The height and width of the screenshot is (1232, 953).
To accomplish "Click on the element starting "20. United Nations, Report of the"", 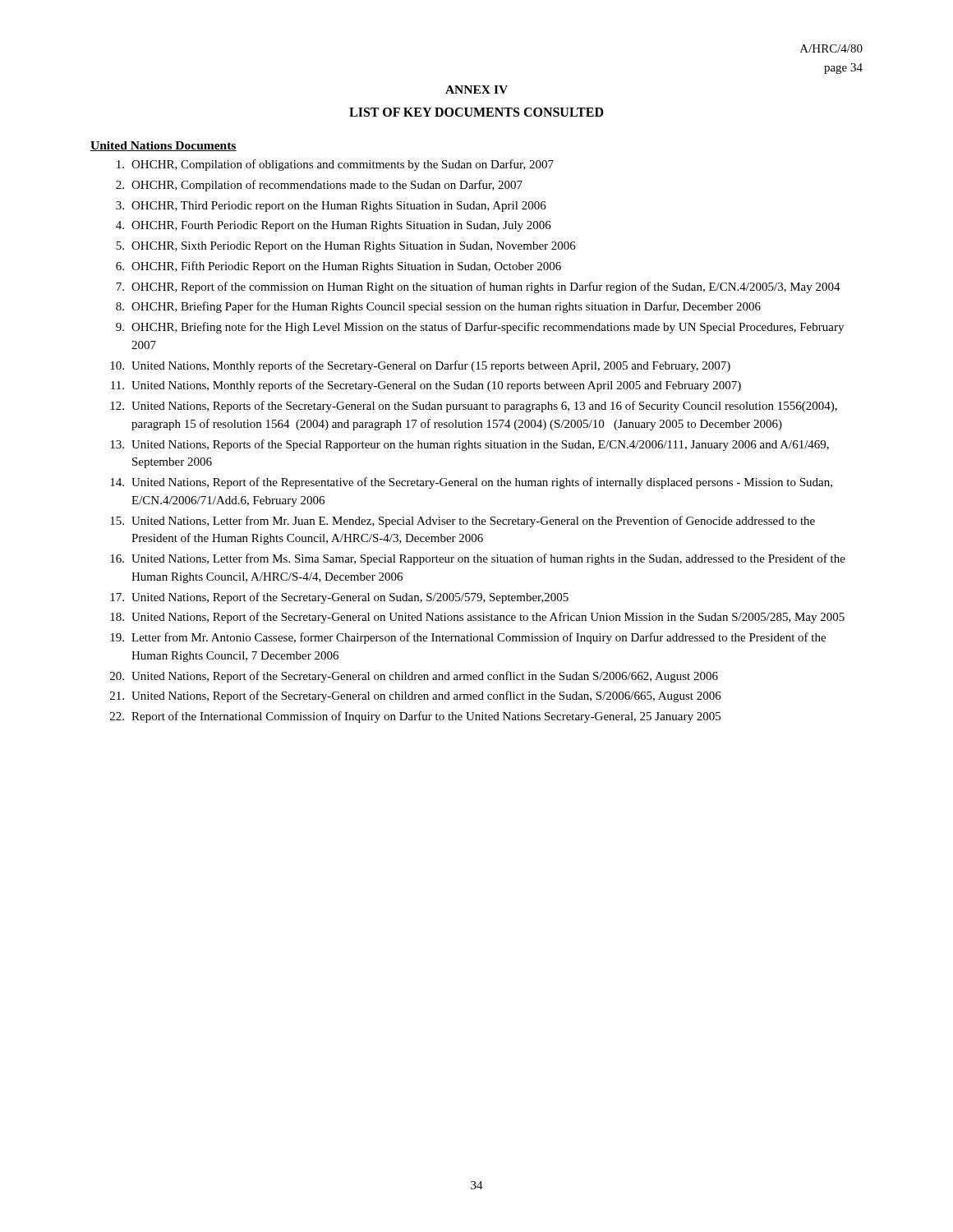I will point(476,676).
